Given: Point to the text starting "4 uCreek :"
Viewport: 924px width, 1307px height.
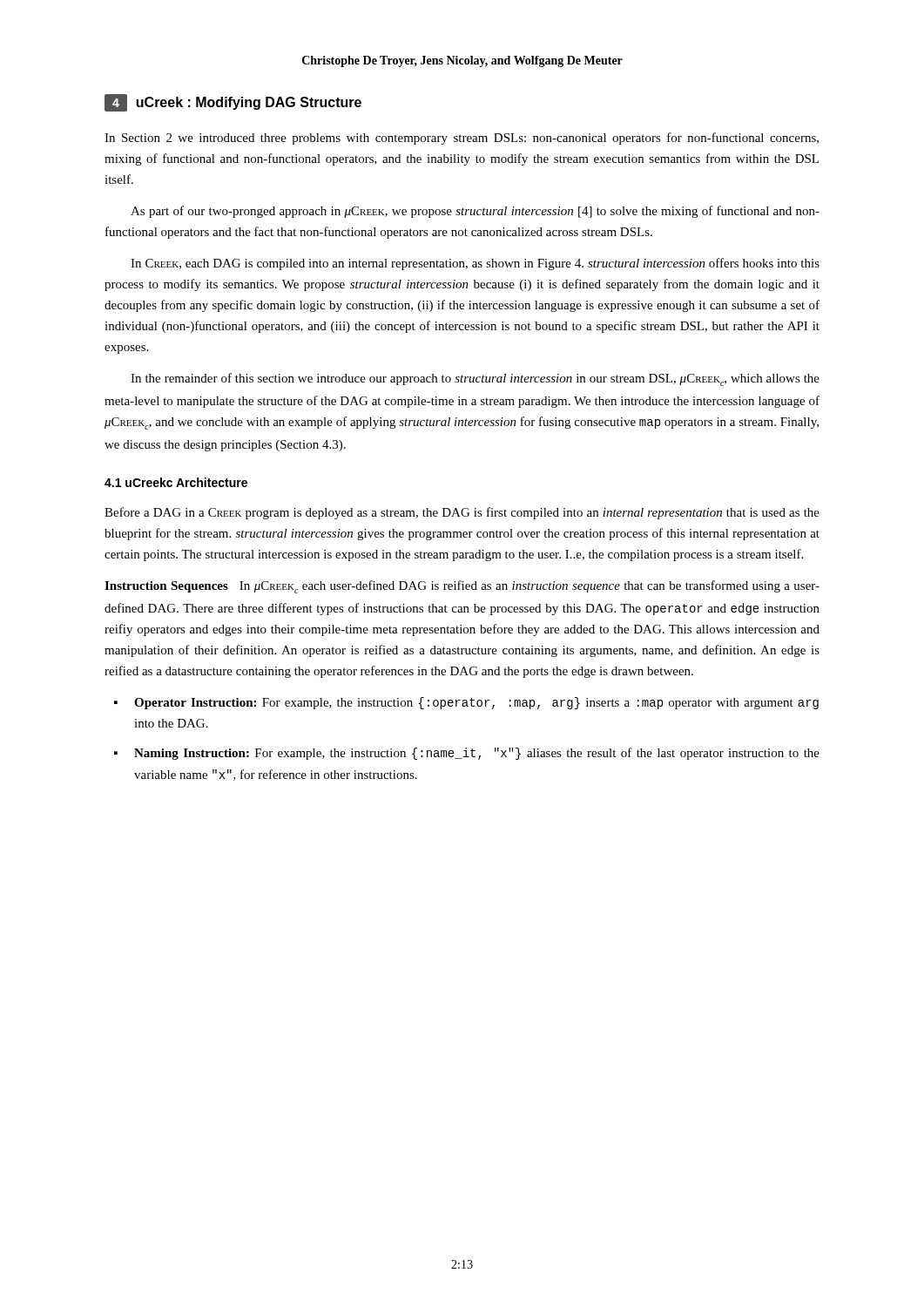Looking at the screenshot, I should (233, 102).
